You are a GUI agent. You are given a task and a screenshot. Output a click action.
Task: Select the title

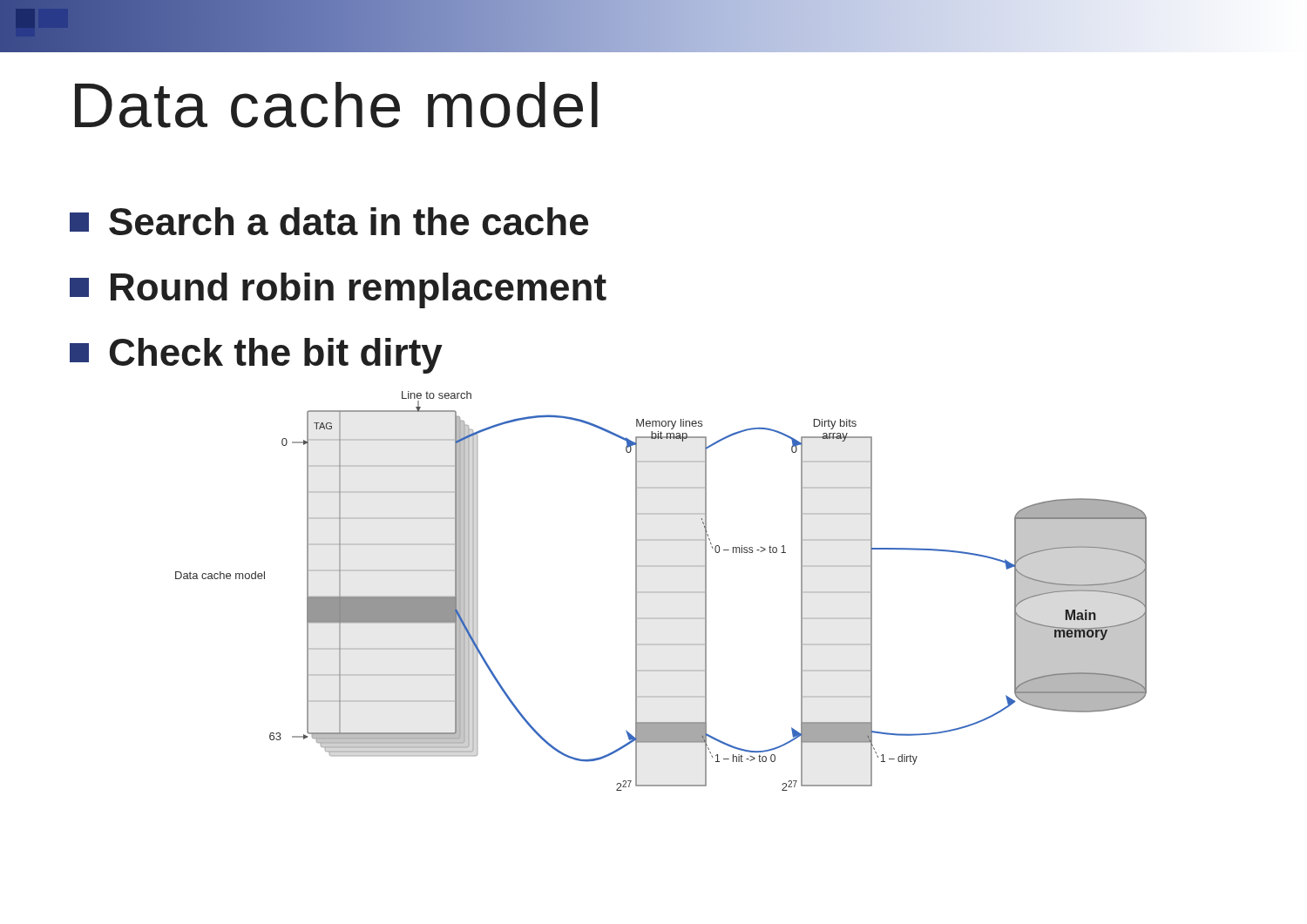tap(336, 105)
